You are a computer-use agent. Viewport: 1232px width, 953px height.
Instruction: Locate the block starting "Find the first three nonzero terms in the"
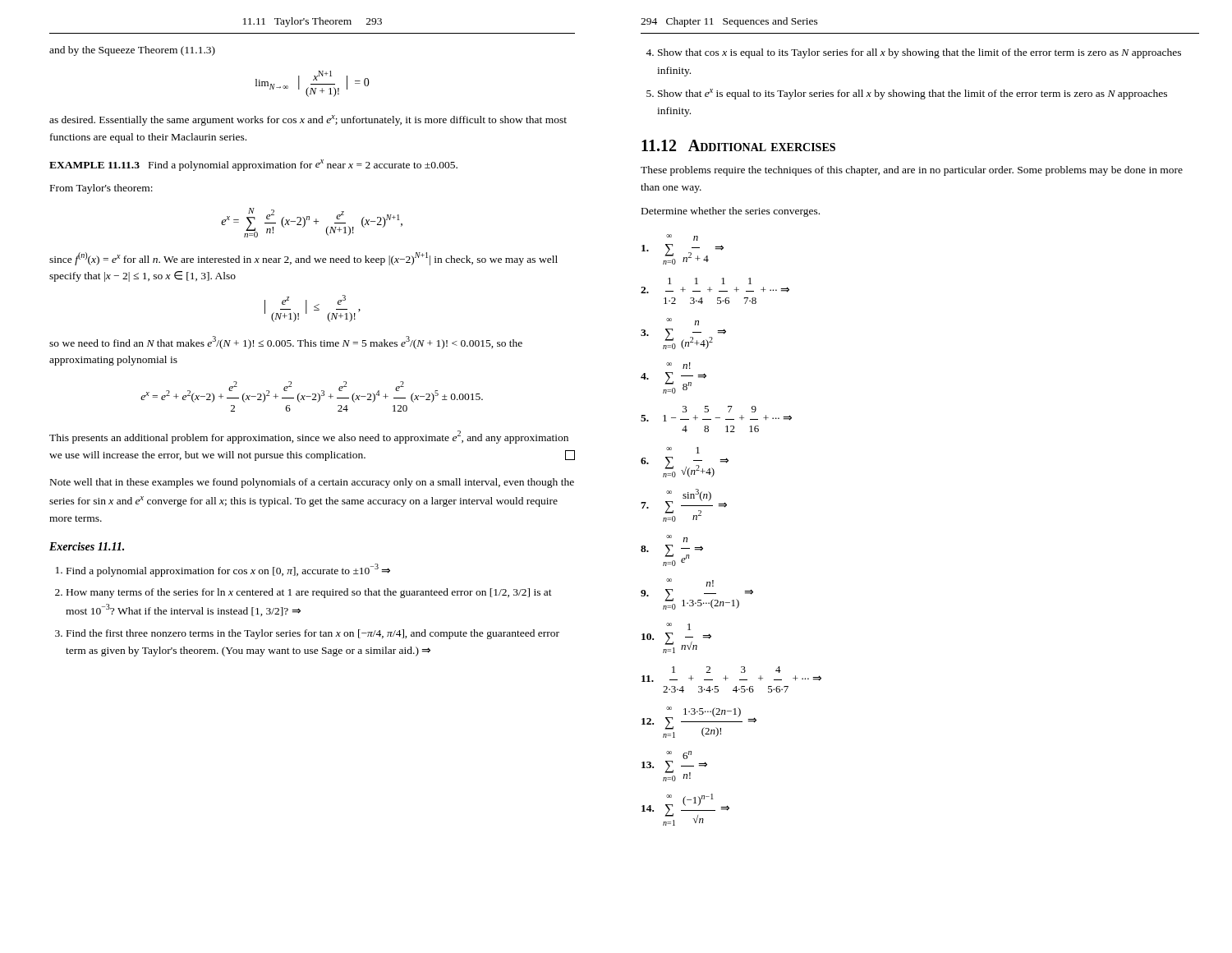312,642
